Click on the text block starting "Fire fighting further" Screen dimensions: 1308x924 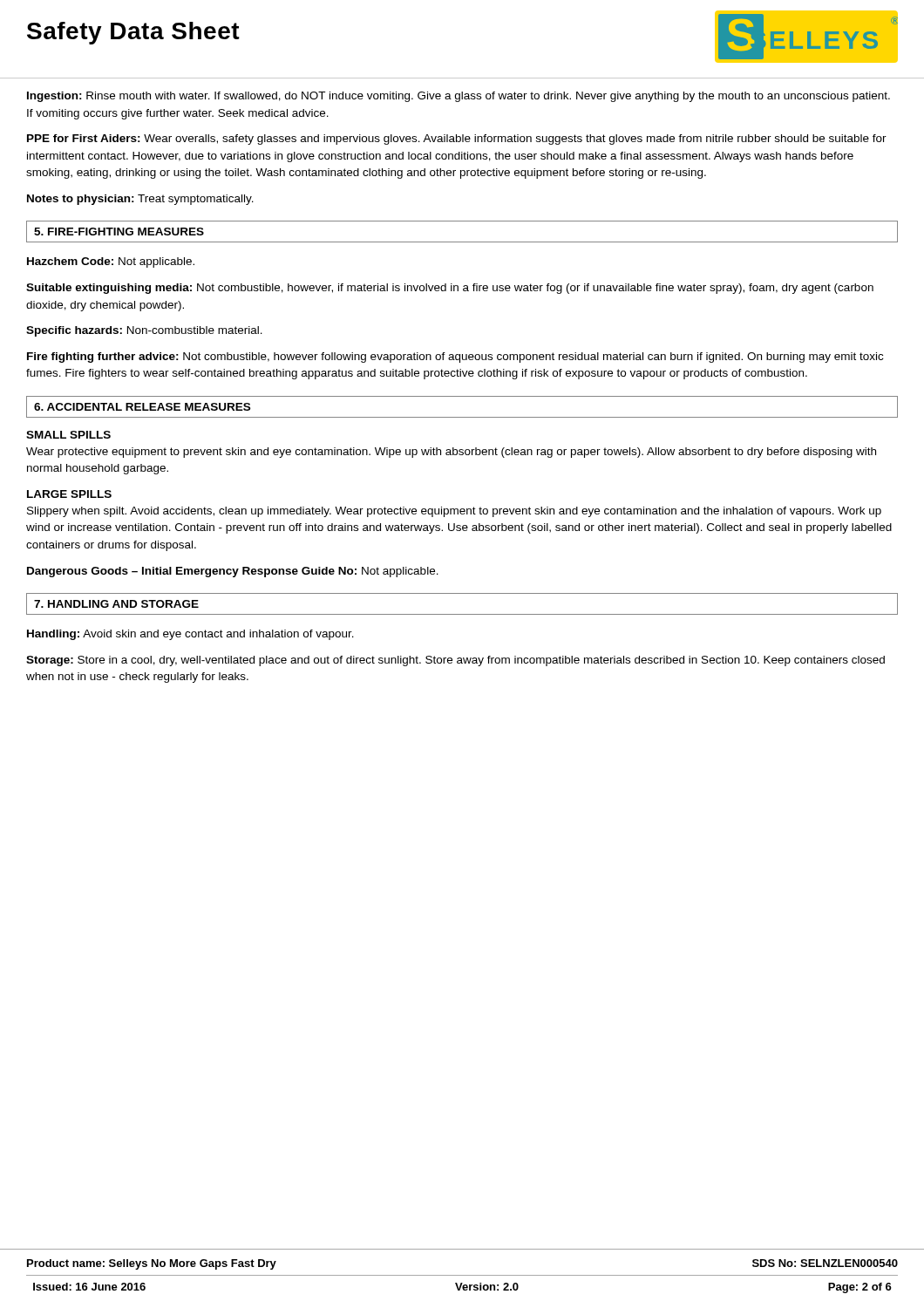455,364
